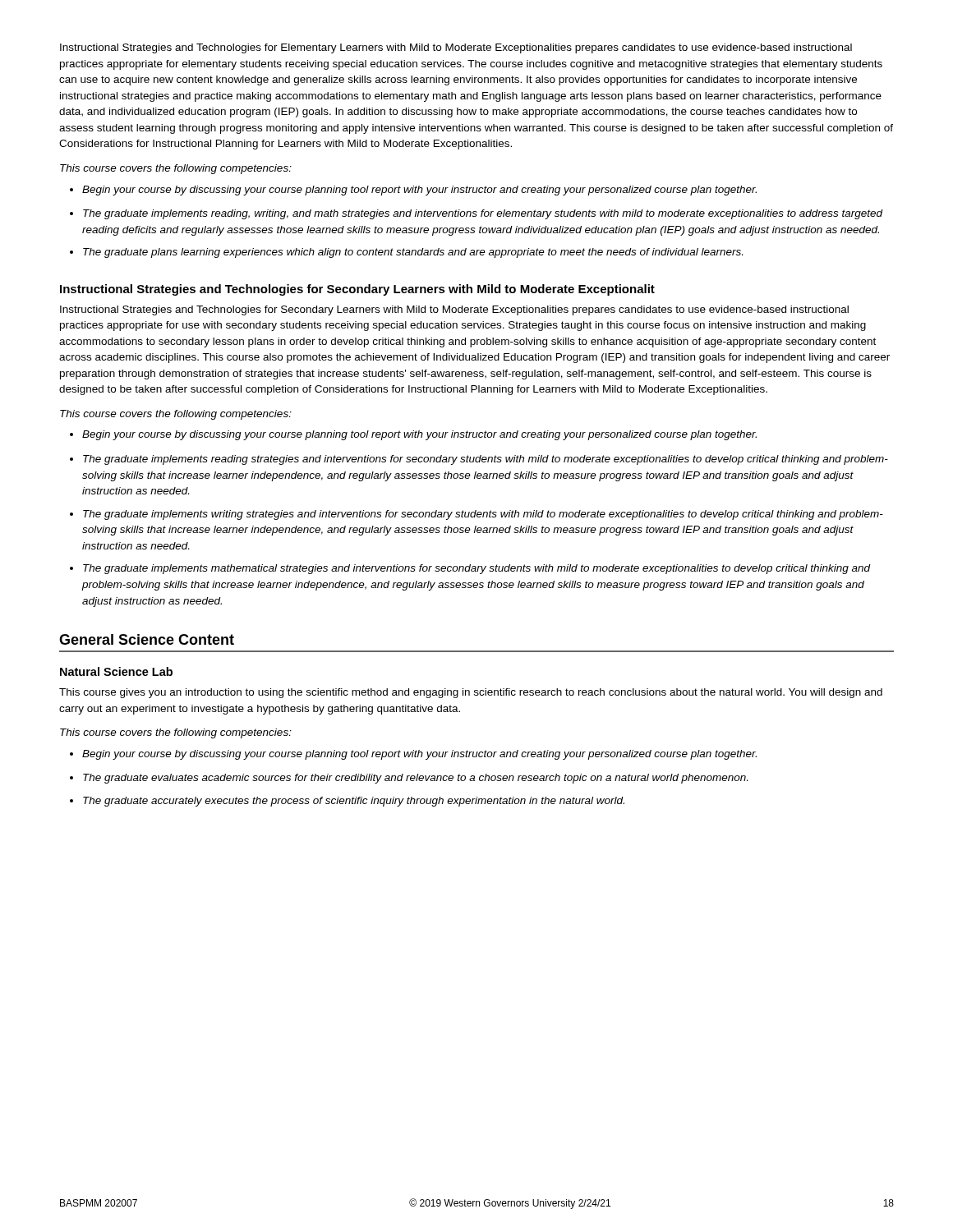This screenshot has width=953, height=1232.
Task: Locate the section header that opens with "Instructional Strategies and Technologies for"
Action: 476,289
